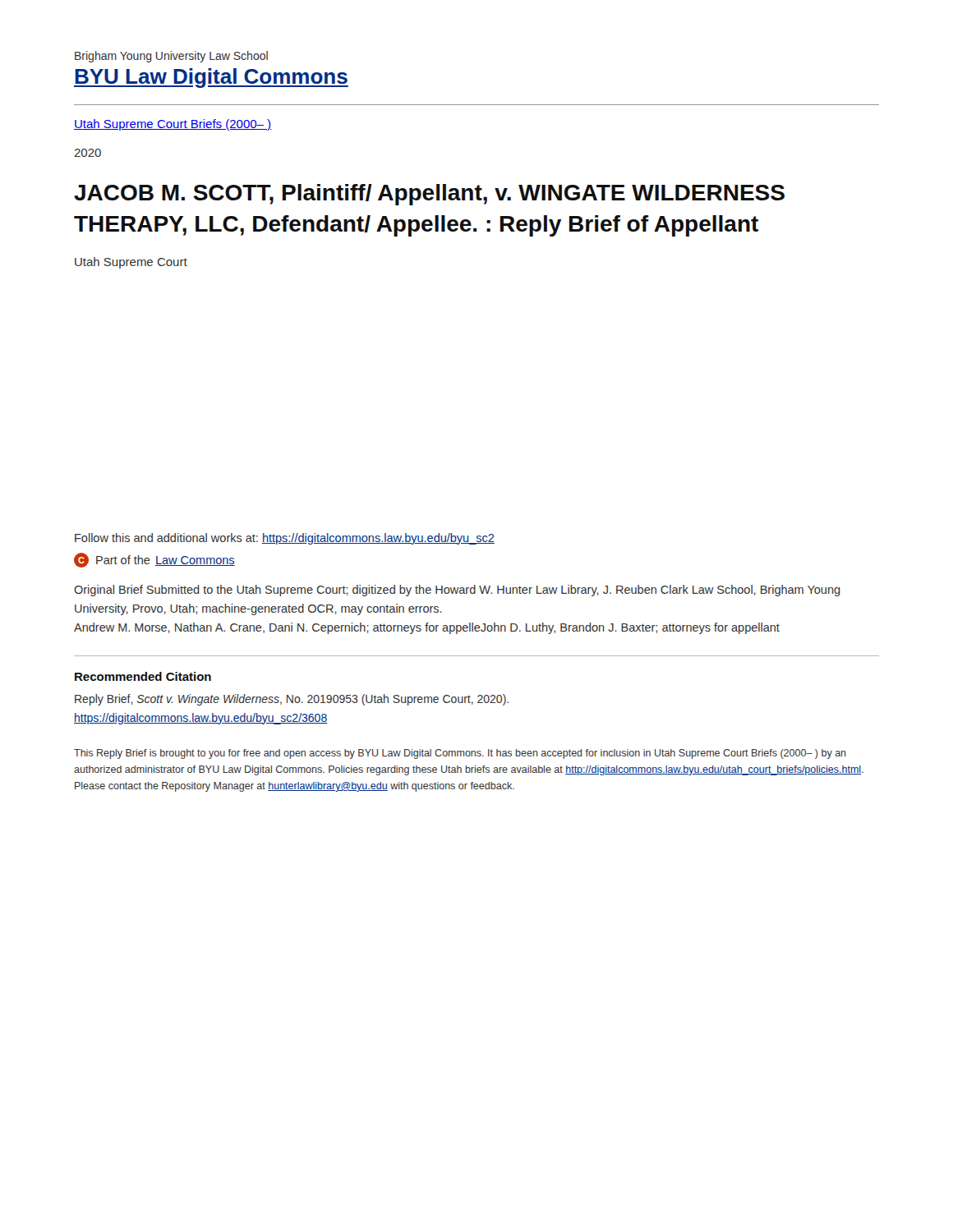The width and height of the screenshot is (953, 1232).
Task: Point to the block beginning "C Part of the Law"
Action: [154, 560]
